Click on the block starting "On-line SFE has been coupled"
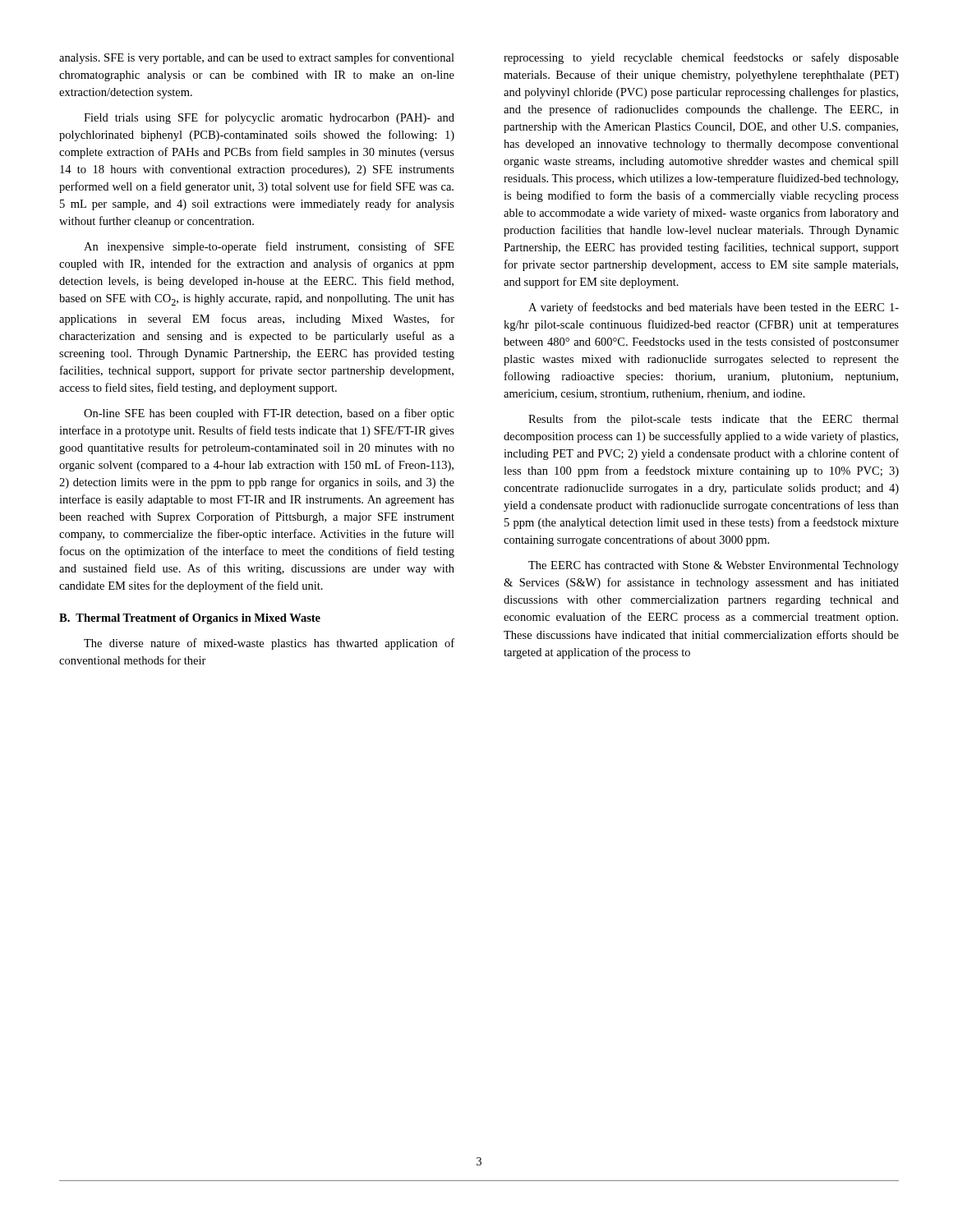 257,500
